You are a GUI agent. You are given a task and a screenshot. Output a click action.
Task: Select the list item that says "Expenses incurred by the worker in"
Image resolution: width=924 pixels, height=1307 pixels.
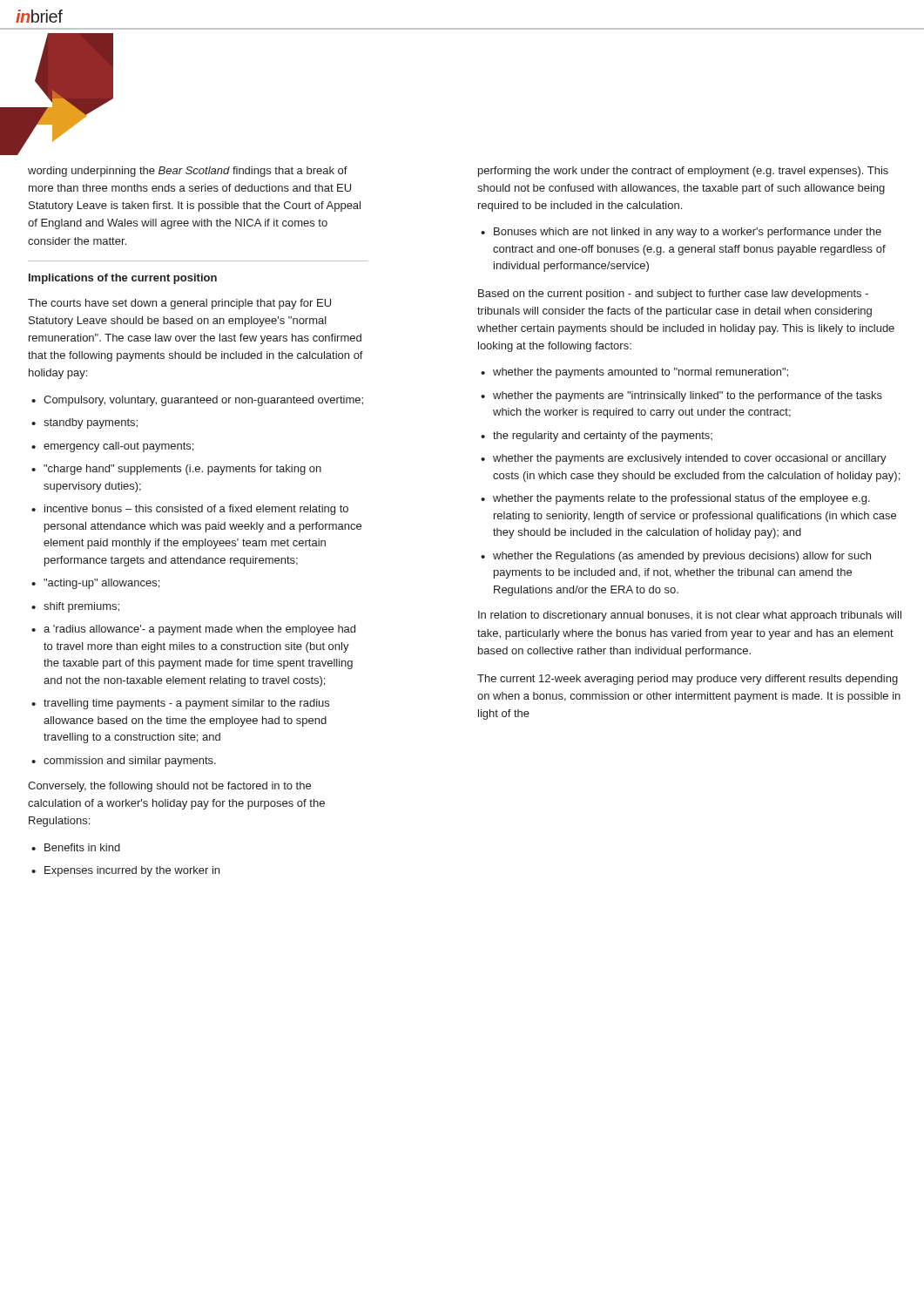click(132, 870)
